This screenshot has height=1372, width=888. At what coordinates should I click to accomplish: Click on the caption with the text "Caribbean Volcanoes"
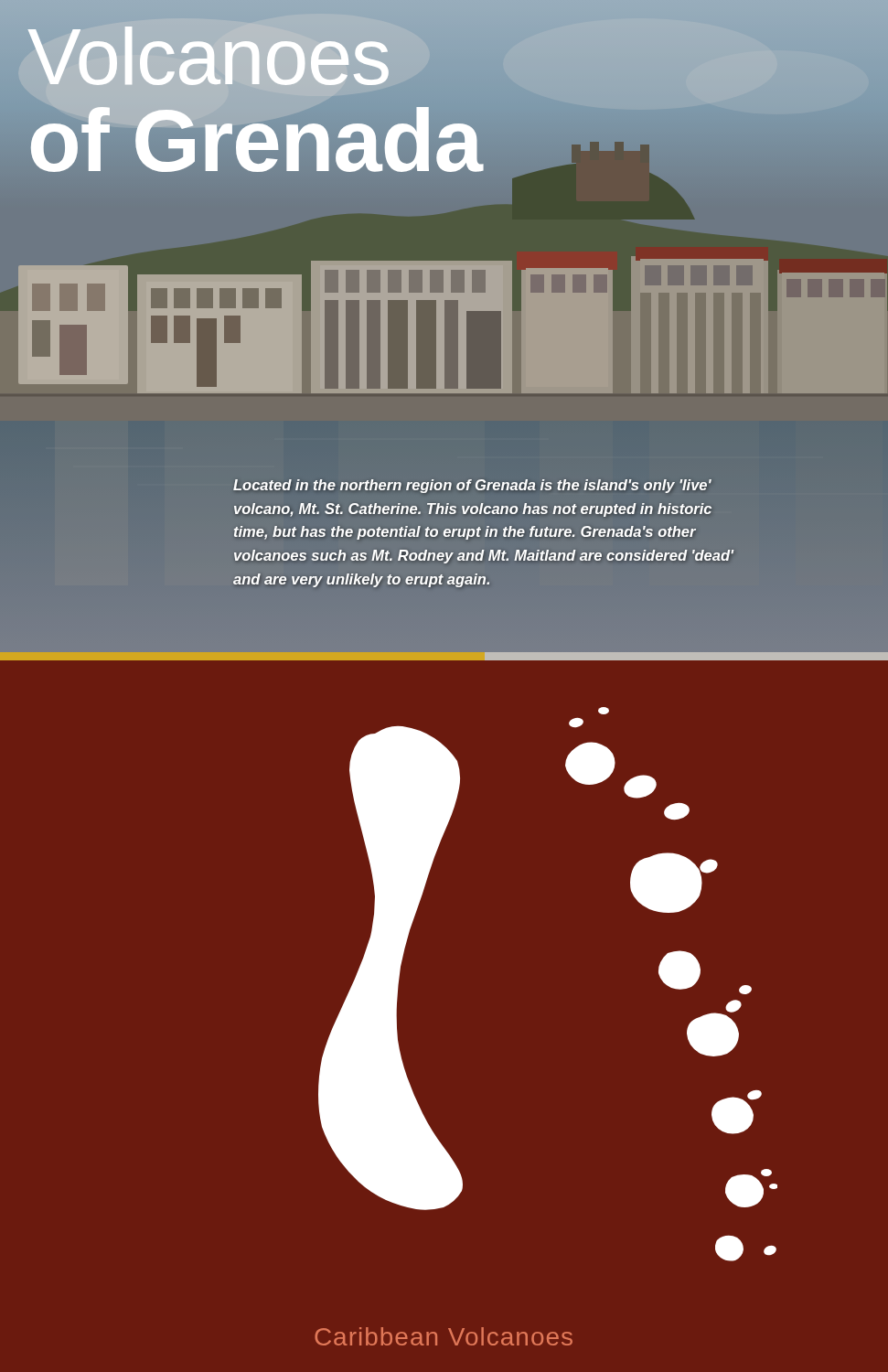click(x=444, y=1337)
